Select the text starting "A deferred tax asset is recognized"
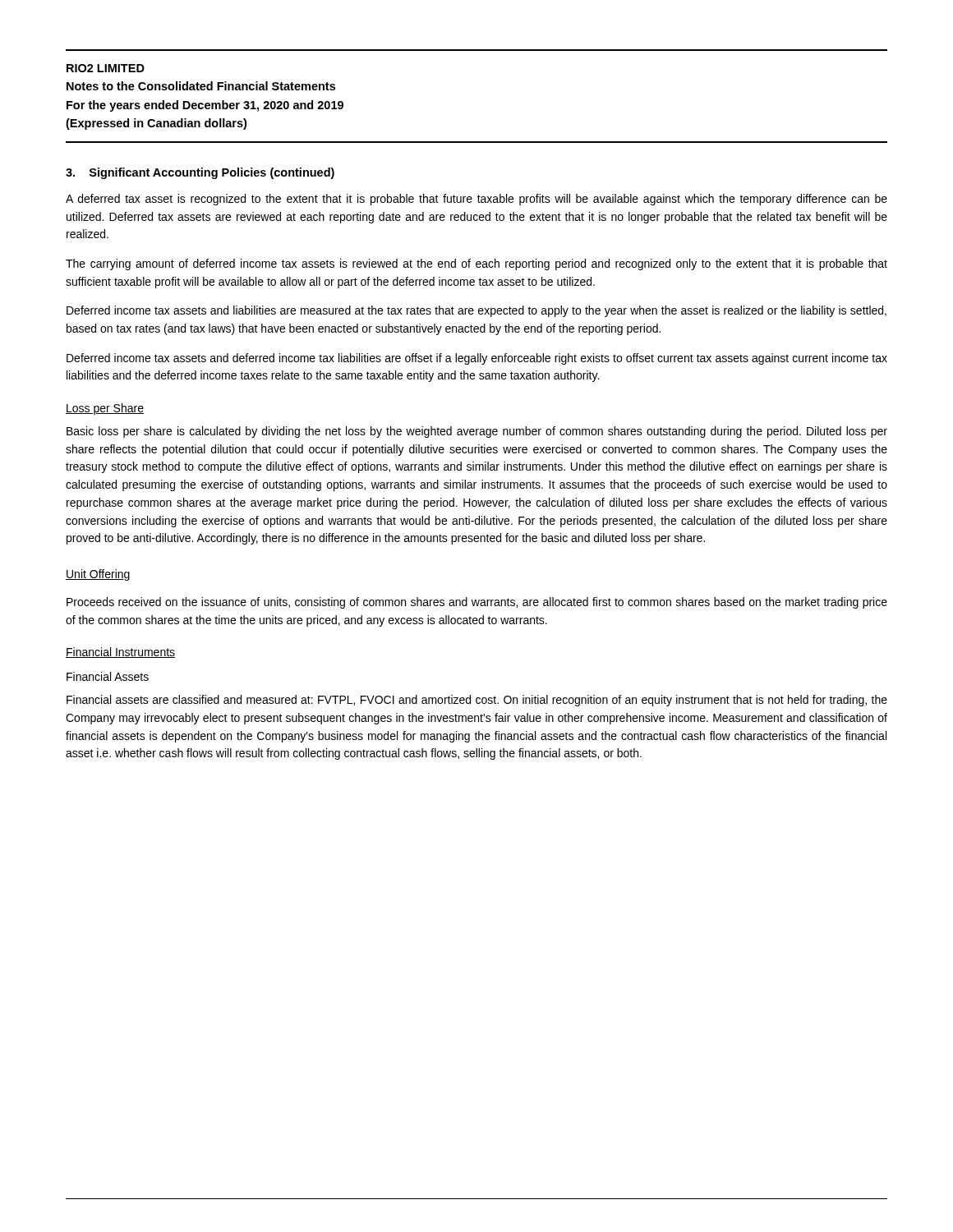 pyautogui.click(x=476, y=216)
